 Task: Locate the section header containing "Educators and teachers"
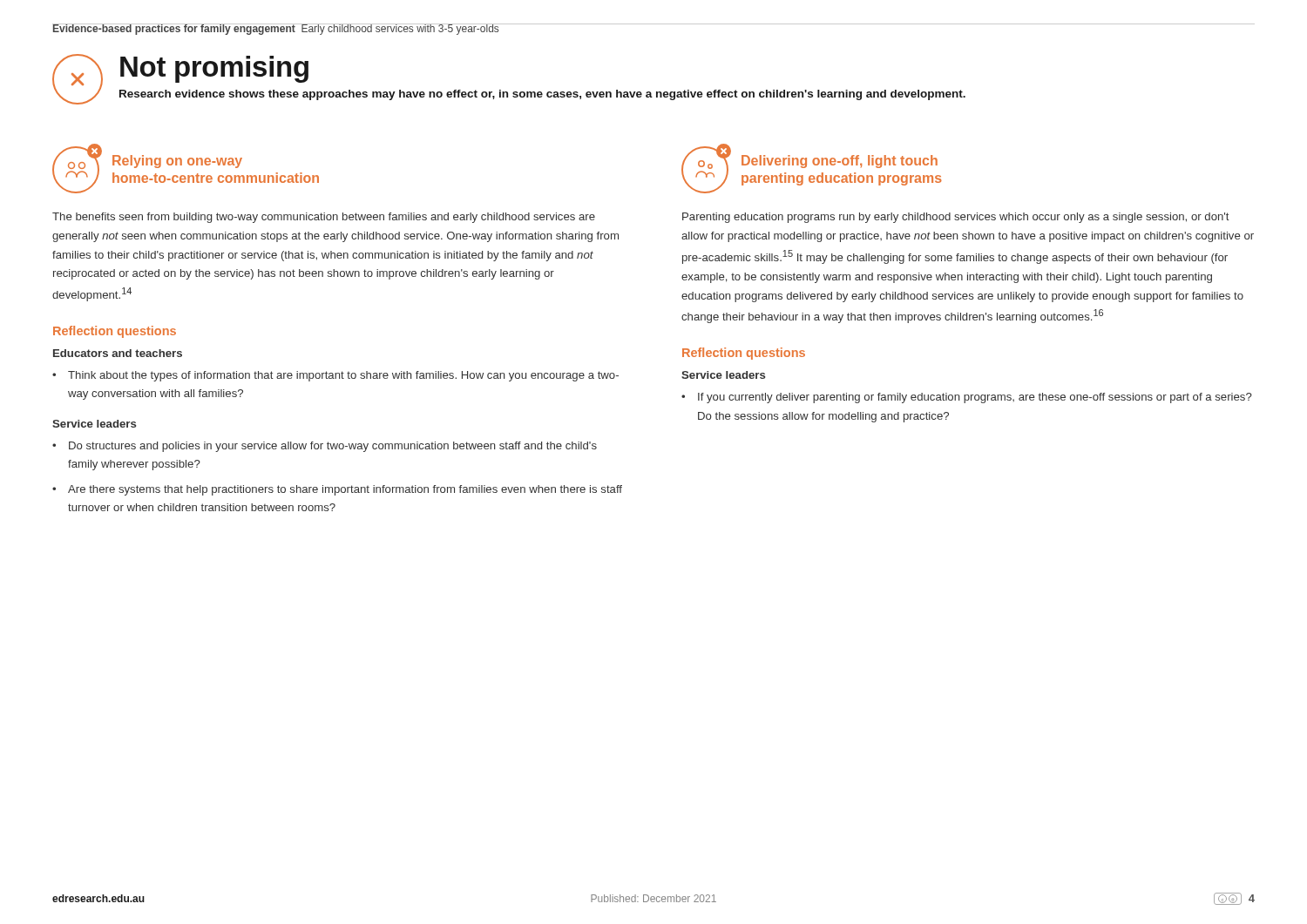pyautogui.click(x=117, y=353)
